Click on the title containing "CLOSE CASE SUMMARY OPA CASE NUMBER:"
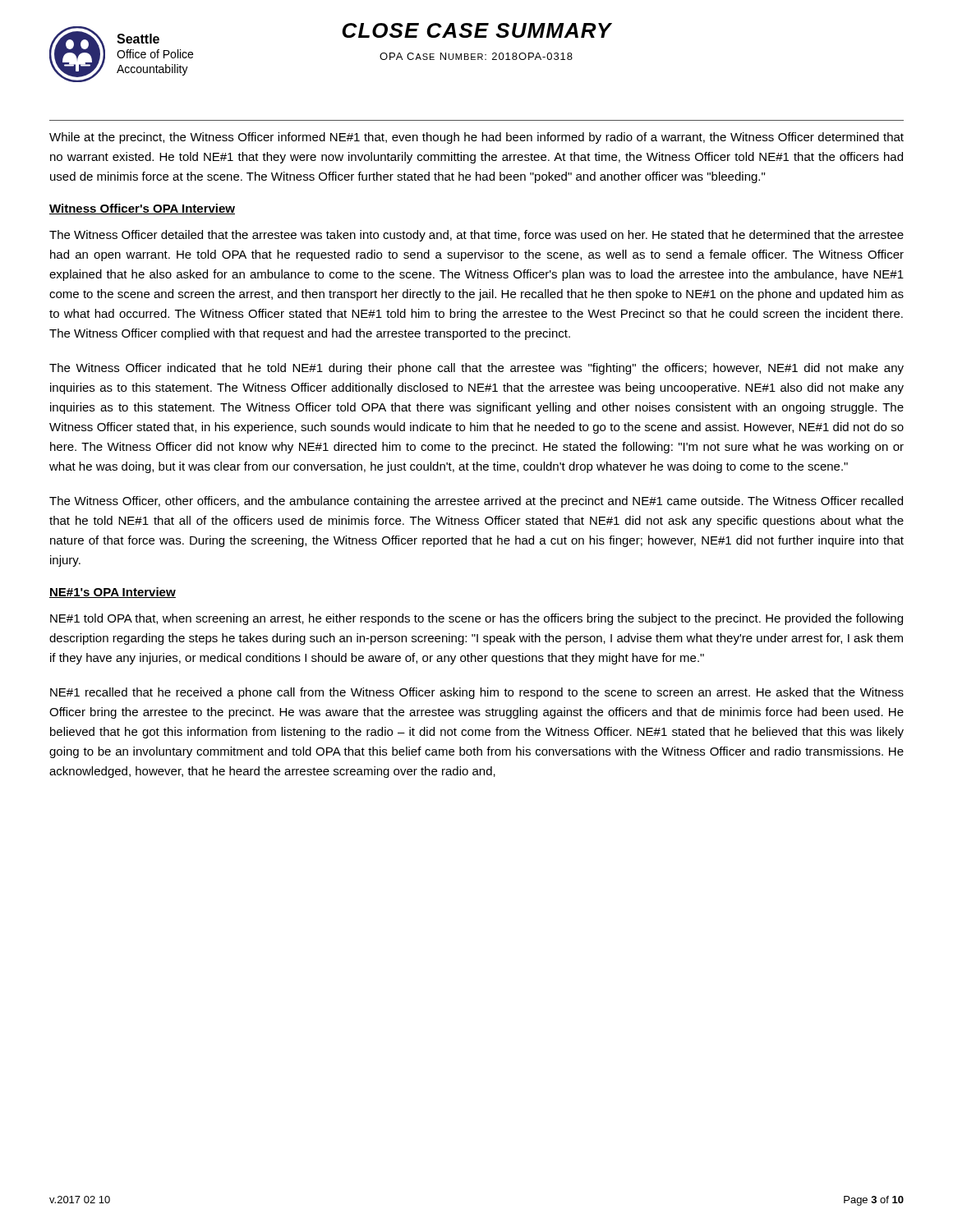Screen dimensions: 1232x953 point(476,40)
